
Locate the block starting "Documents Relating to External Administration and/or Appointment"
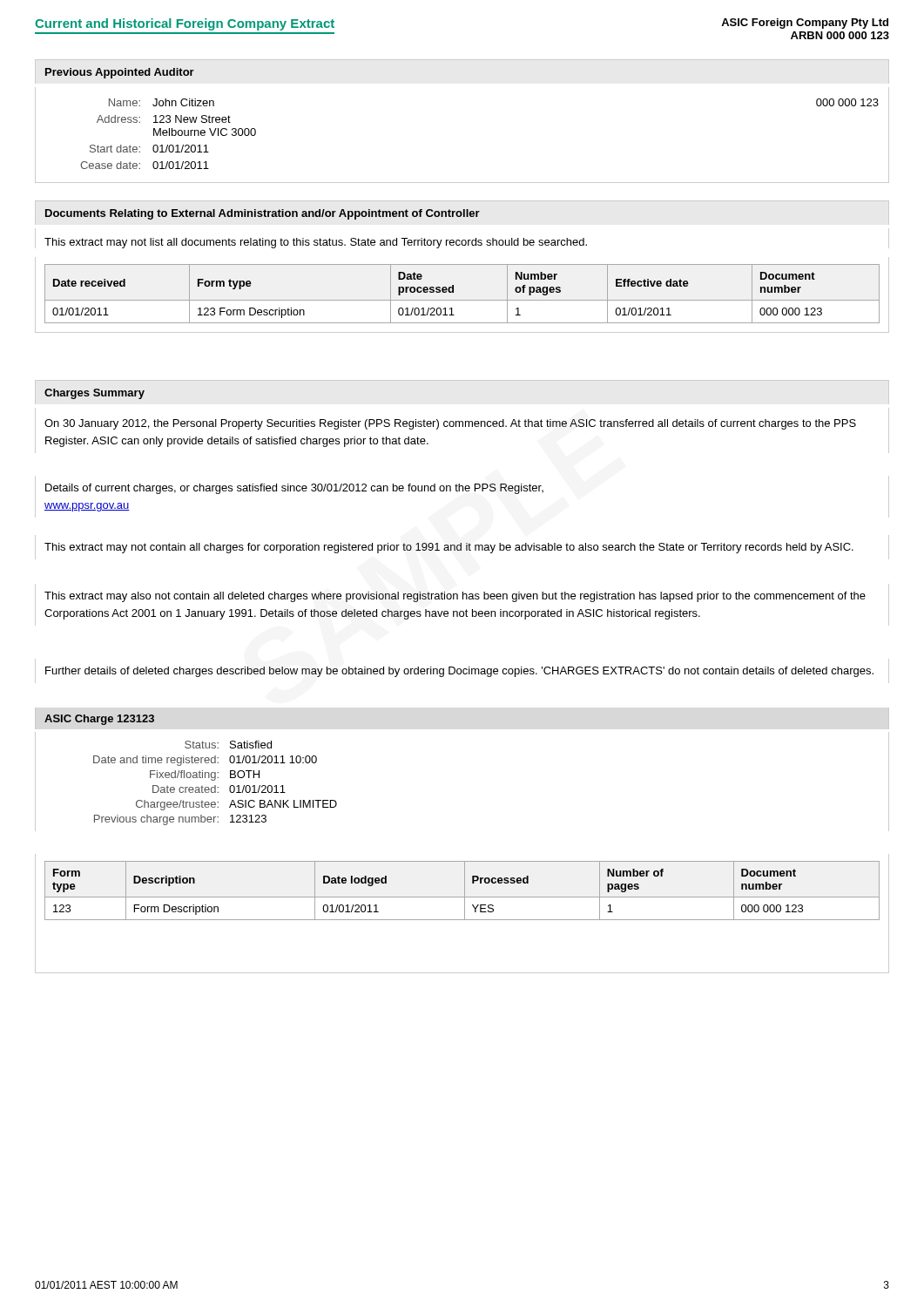click(462, 213)
